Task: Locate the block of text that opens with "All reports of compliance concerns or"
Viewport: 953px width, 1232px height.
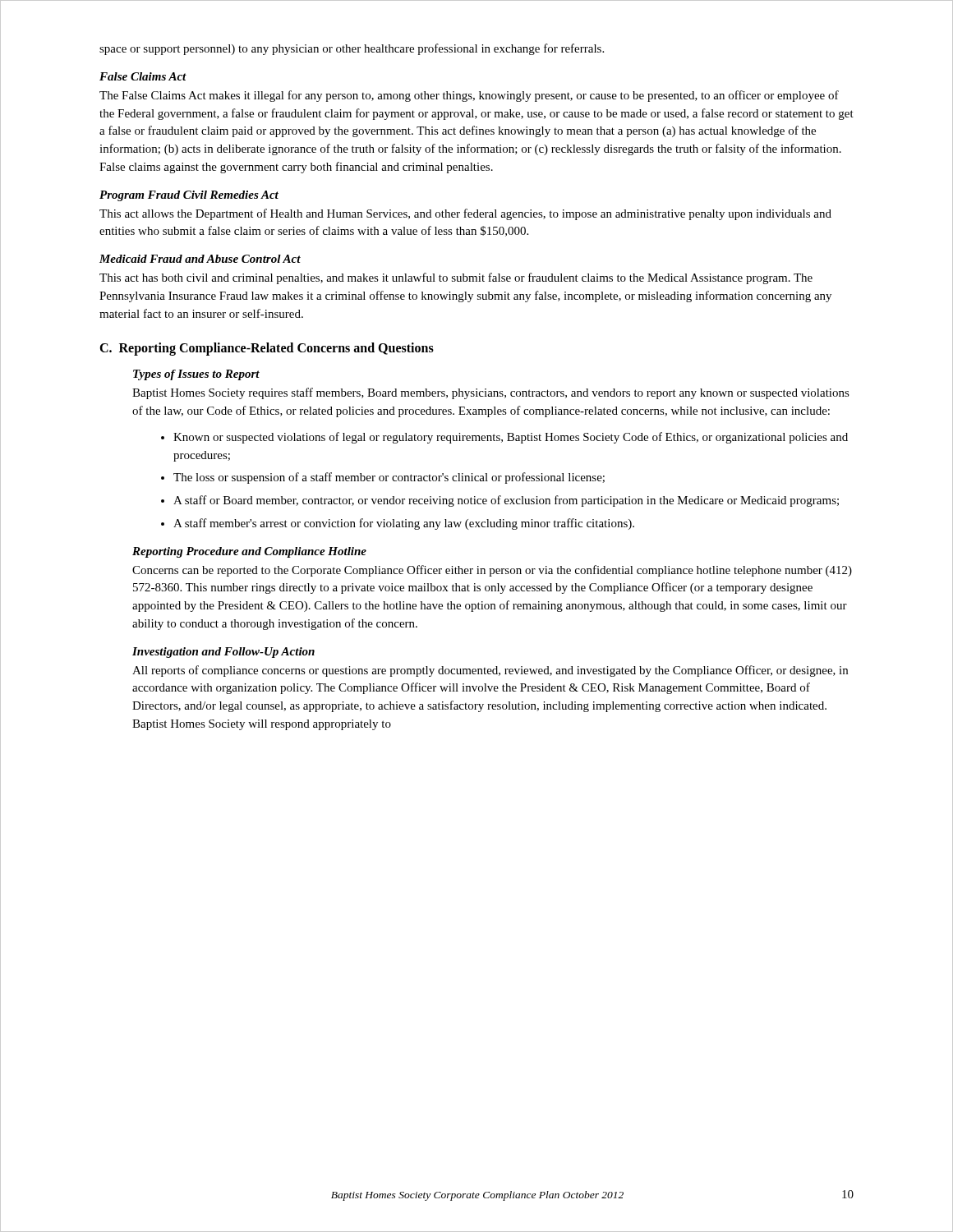Action: pos(490,697)
